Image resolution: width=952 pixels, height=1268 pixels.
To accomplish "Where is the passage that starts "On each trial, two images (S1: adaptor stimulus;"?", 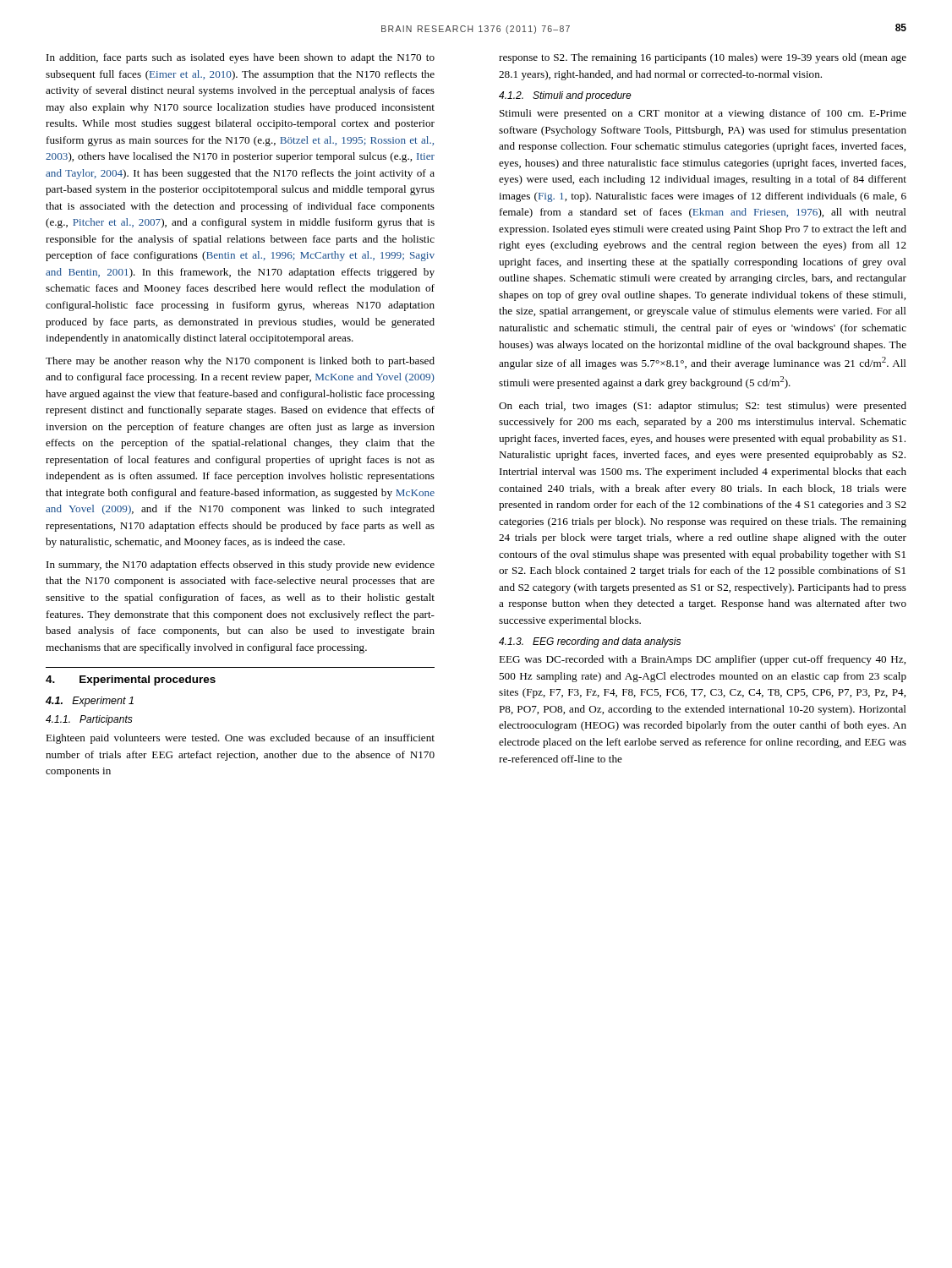I will pyautogui.click(x=703, y=513).
